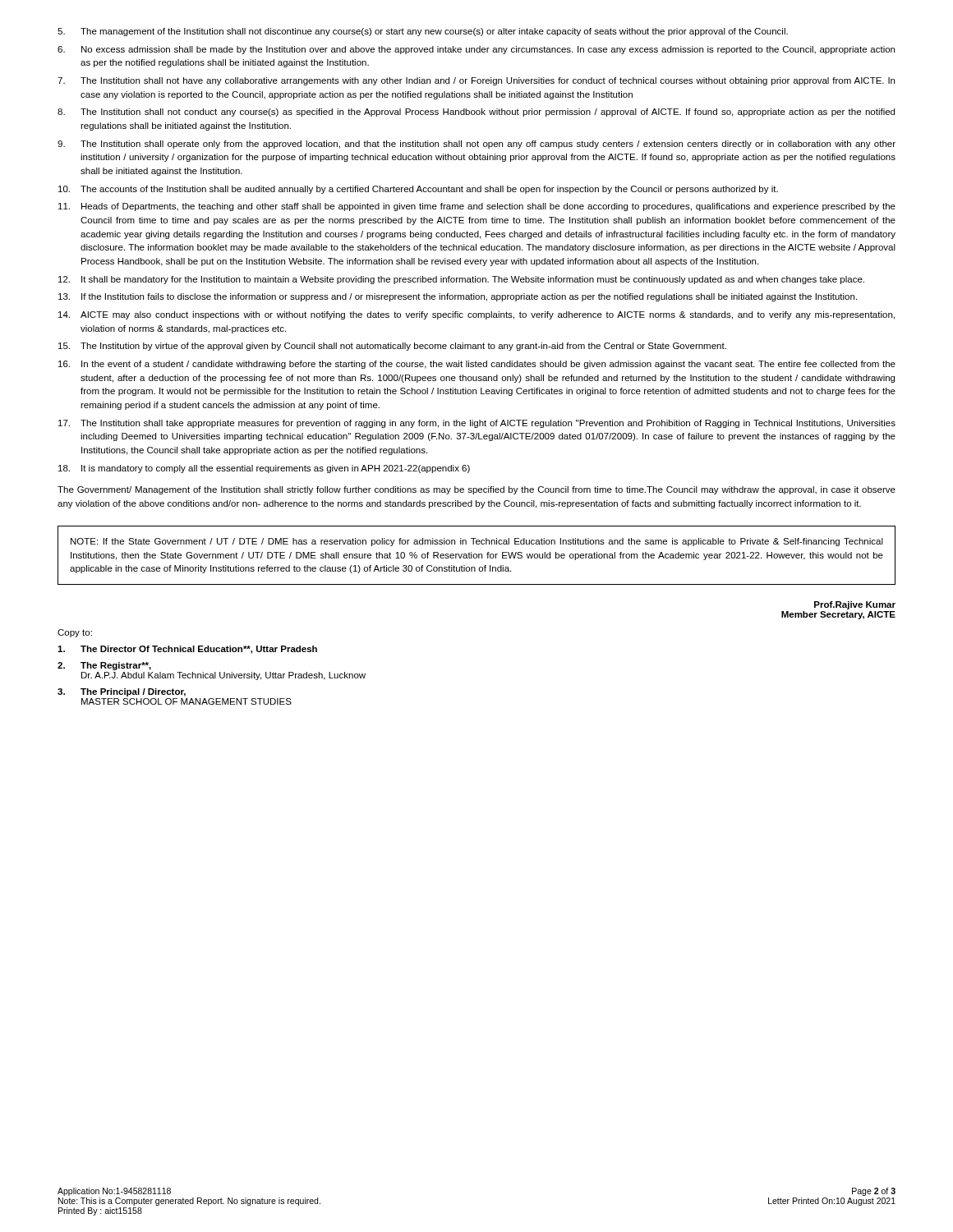The image size is (953, 1232).
Task: Click on the text block starting "12. It shall be mandatory for the Institution"
Action: (476, 279)
